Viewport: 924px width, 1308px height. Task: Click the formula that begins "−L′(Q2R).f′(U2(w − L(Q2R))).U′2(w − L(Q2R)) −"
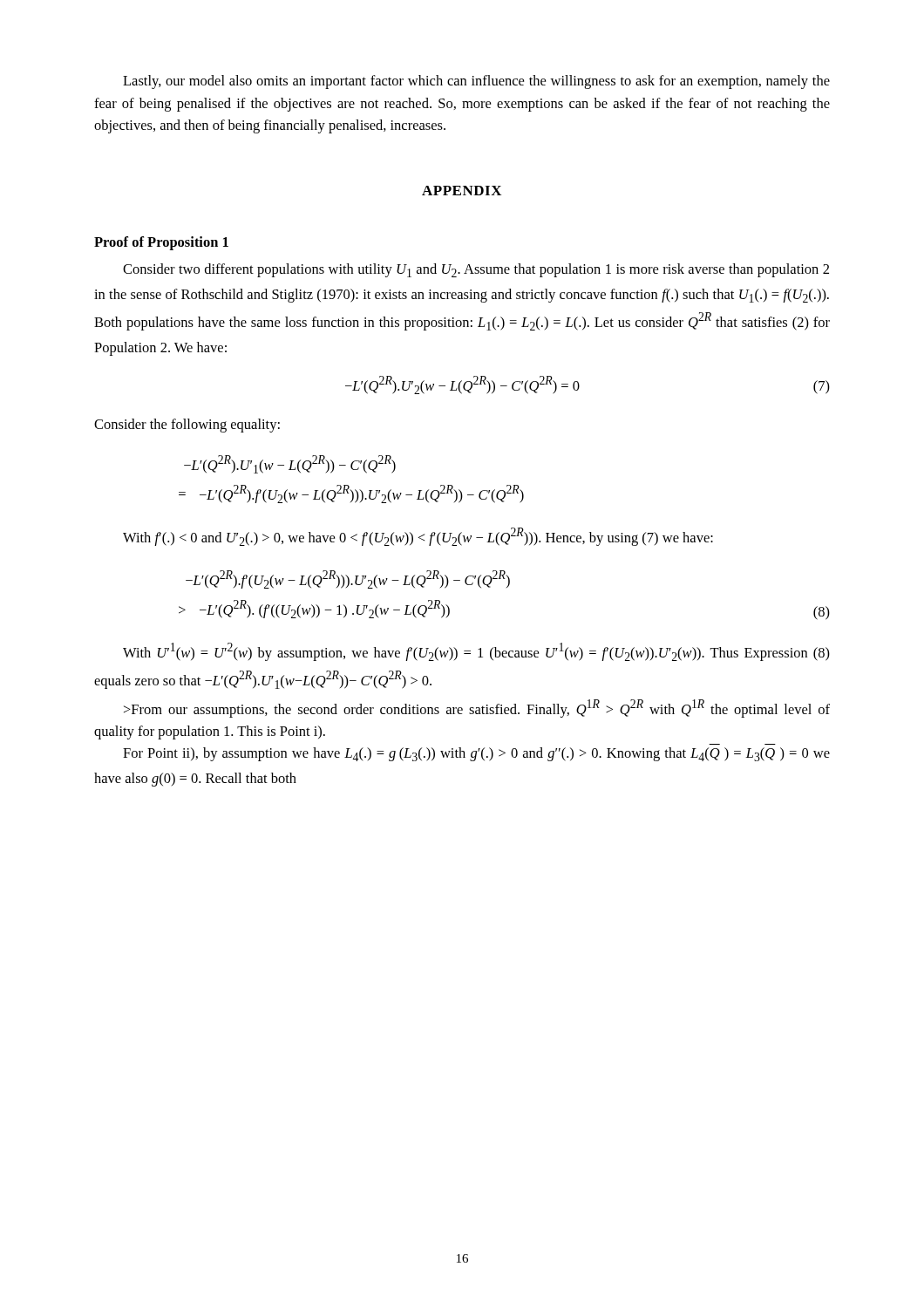click(x=462, y=595)
